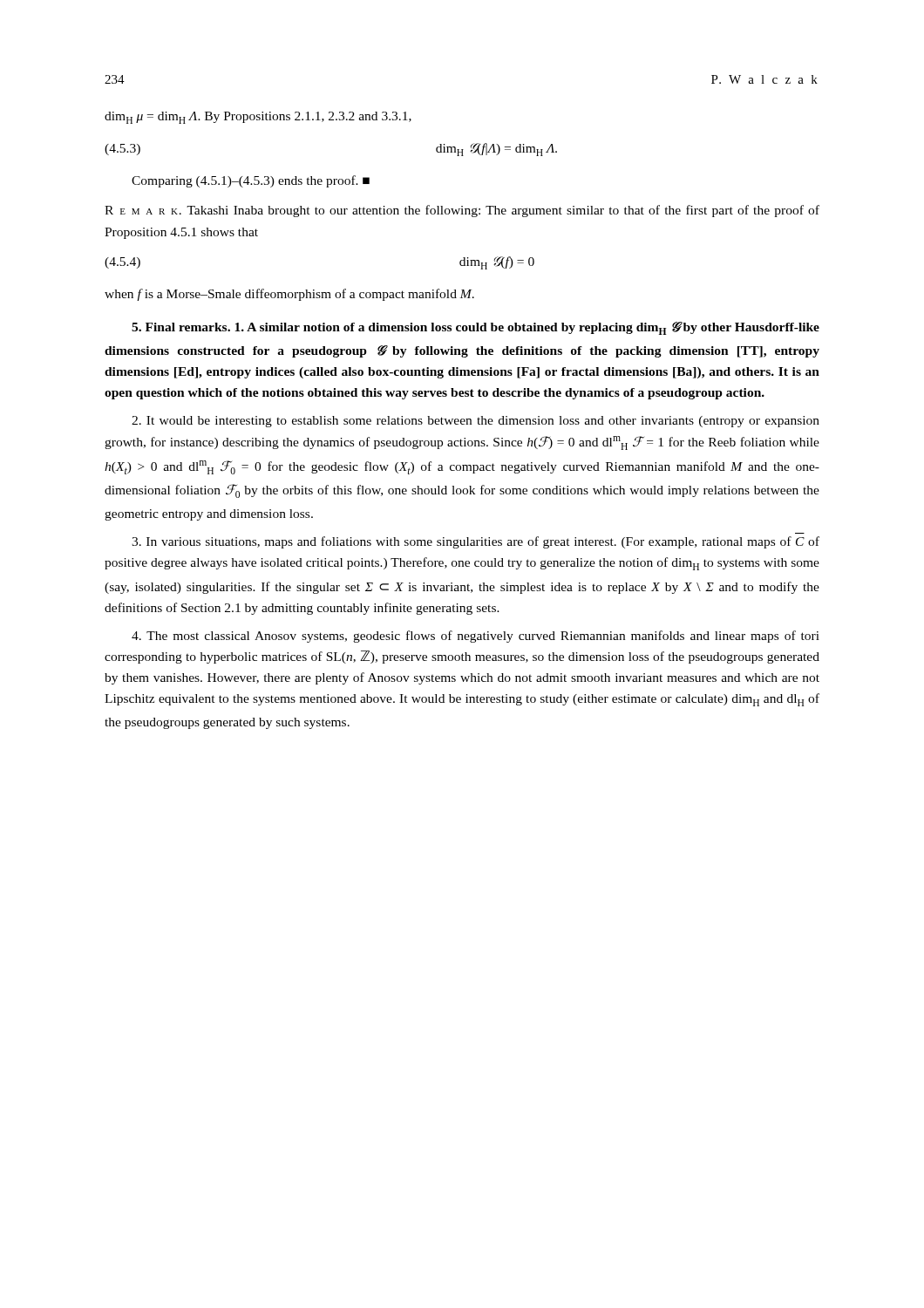The width and height of the screenshot is (924, 1308).
Task: Point to the element starting "Comparing (4.5.1)–(4.5.3) ends the proof. ■"
Action: [x=251, y=180]
